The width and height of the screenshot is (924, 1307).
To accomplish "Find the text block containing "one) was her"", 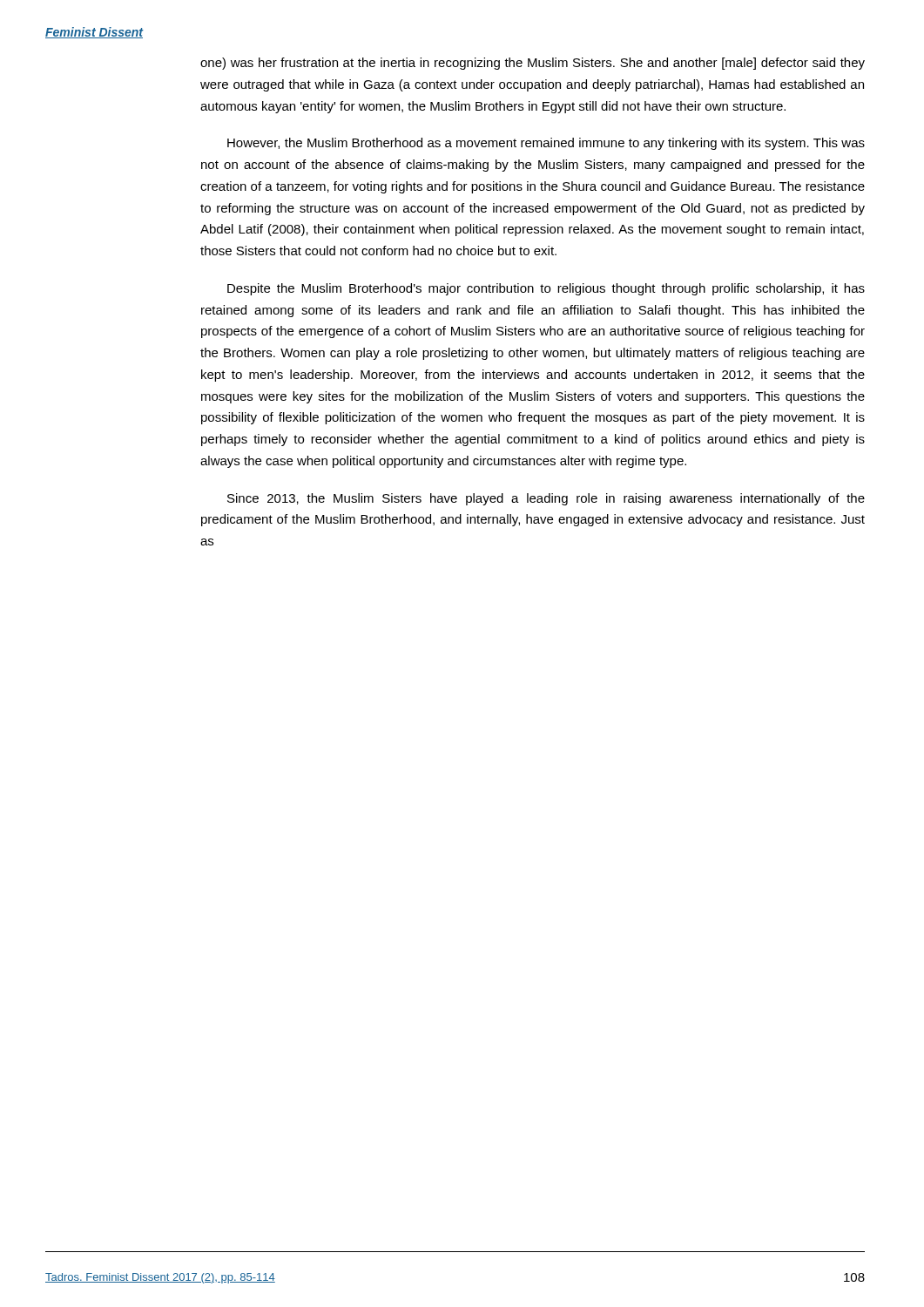I will tap(533, 302).
